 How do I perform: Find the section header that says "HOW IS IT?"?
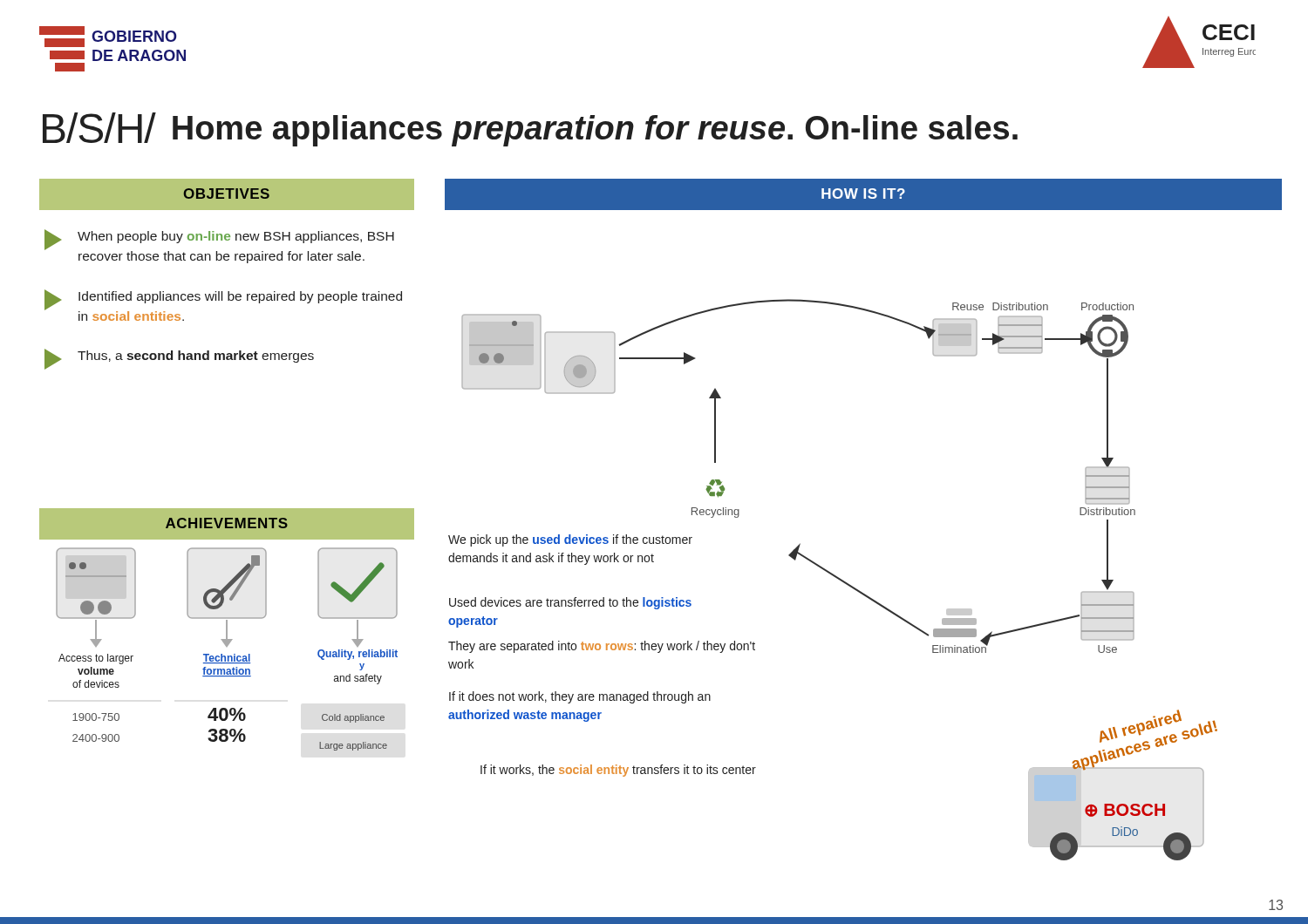863,194
